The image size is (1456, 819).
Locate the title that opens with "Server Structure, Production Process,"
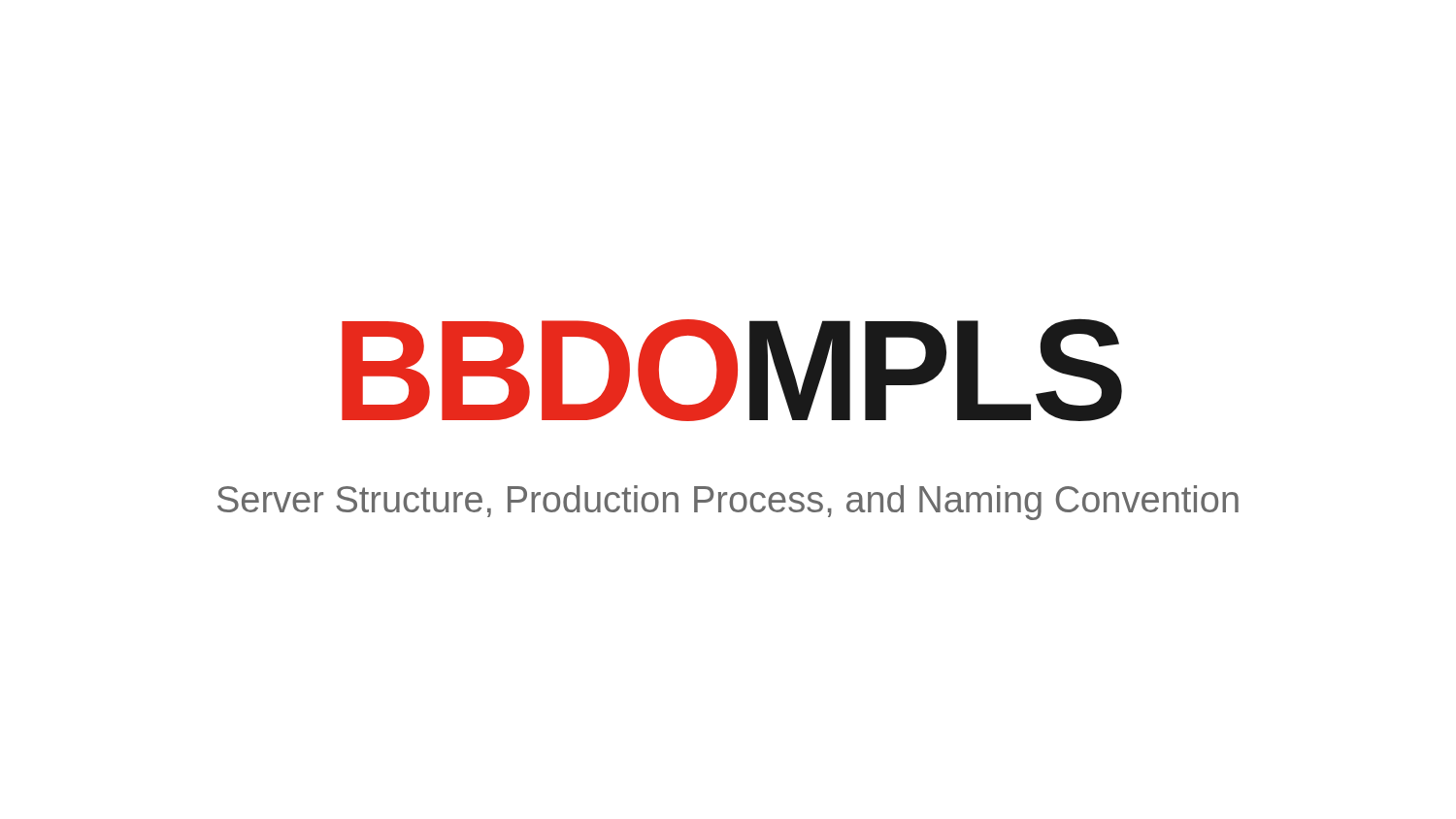pos(728,499)
